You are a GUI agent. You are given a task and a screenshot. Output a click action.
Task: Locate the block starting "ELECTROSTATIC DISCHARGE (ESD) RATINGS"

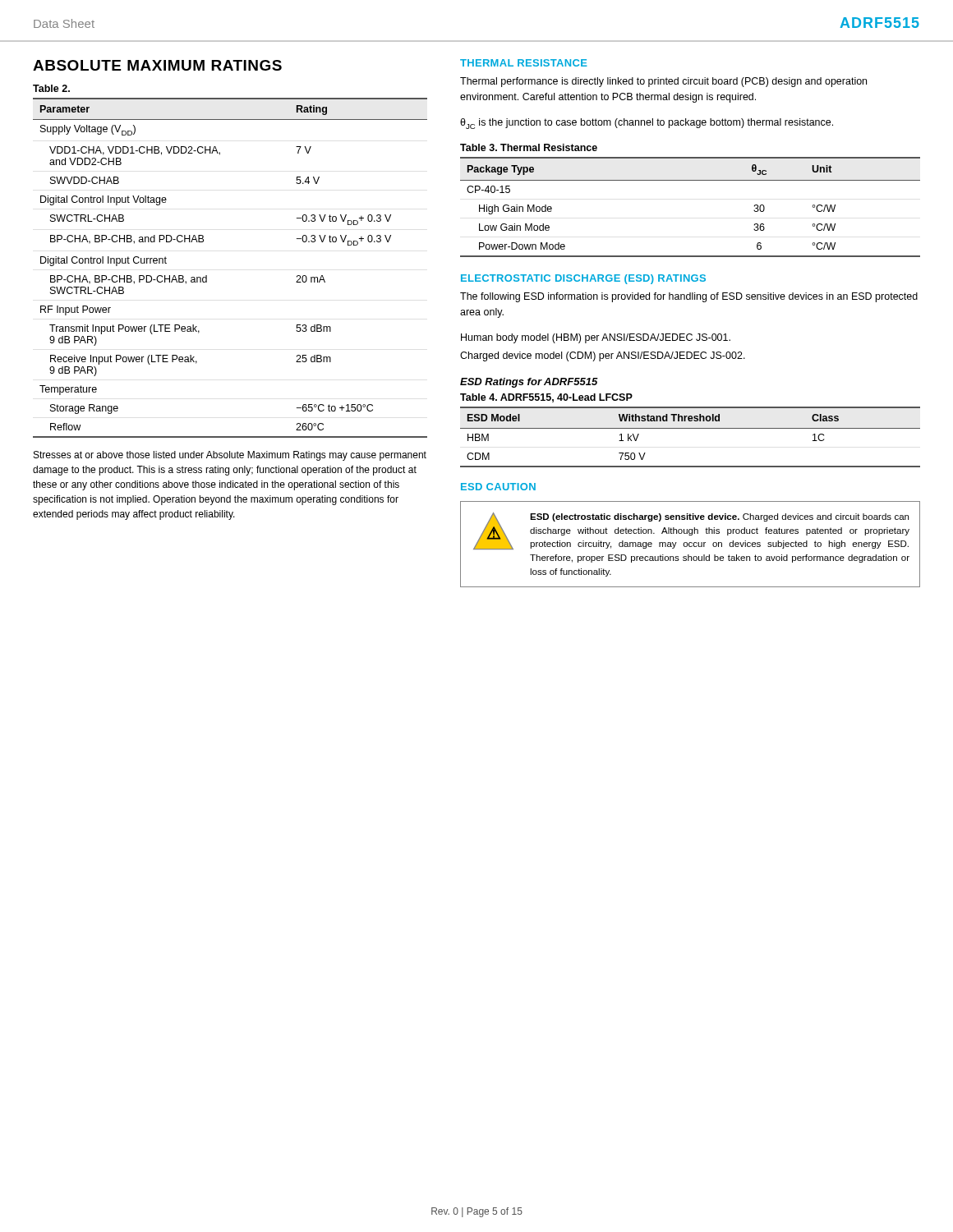pos(583,278)
